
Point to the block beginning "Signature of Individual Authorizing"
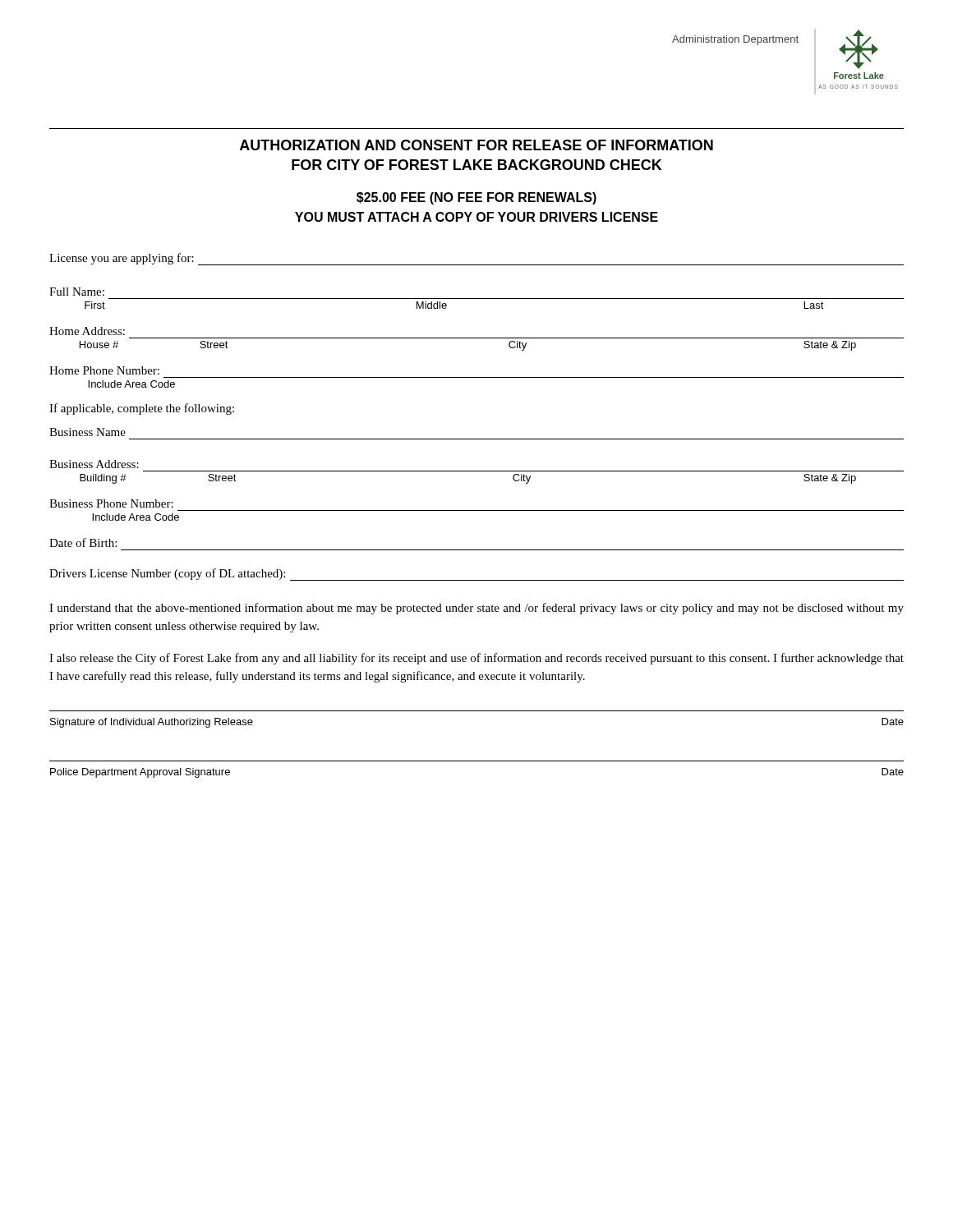click(x=476, y=719)
